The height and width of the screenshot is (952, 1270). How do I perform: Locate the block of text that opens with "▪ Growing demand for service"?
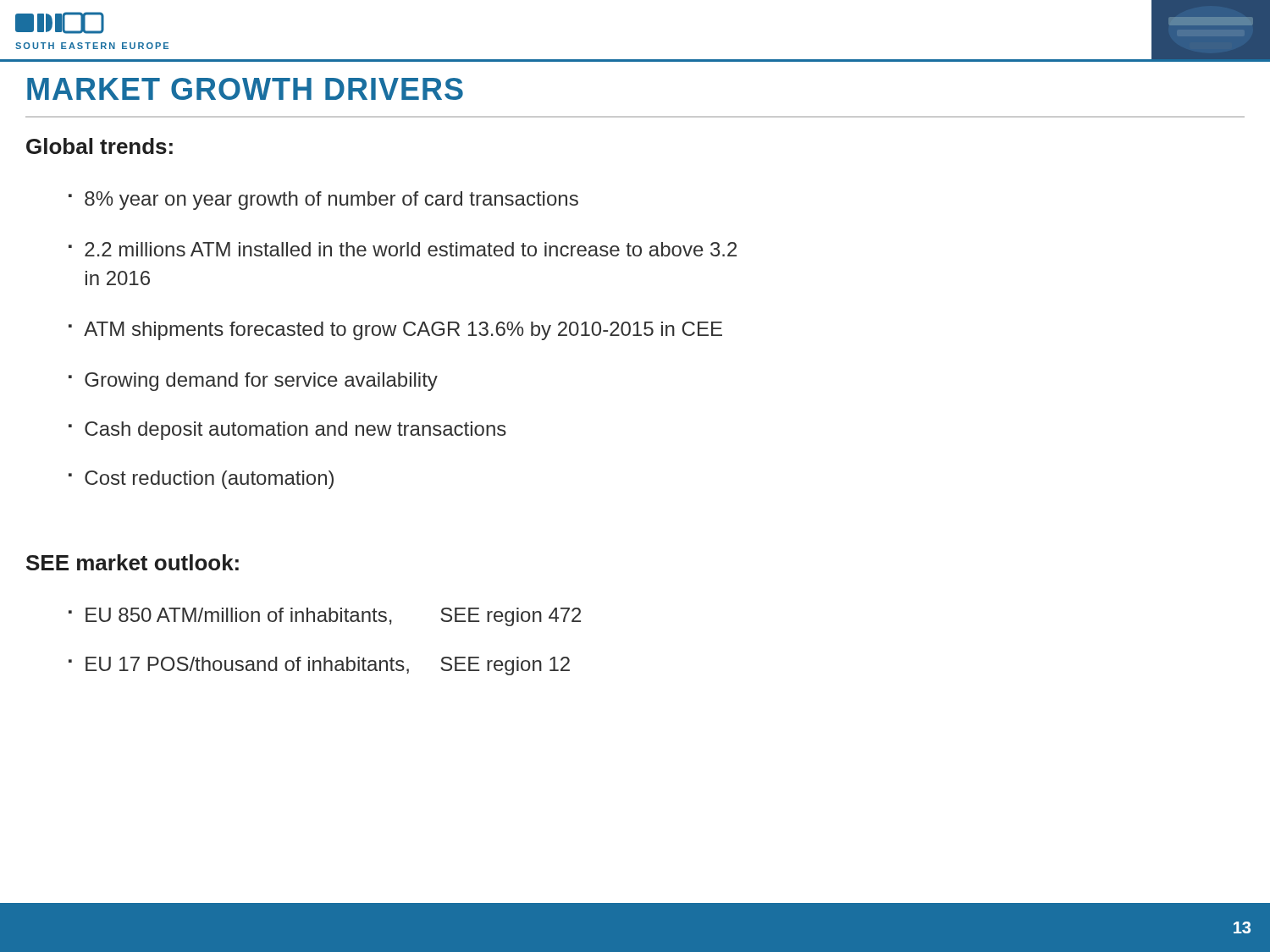pos(253,382)
